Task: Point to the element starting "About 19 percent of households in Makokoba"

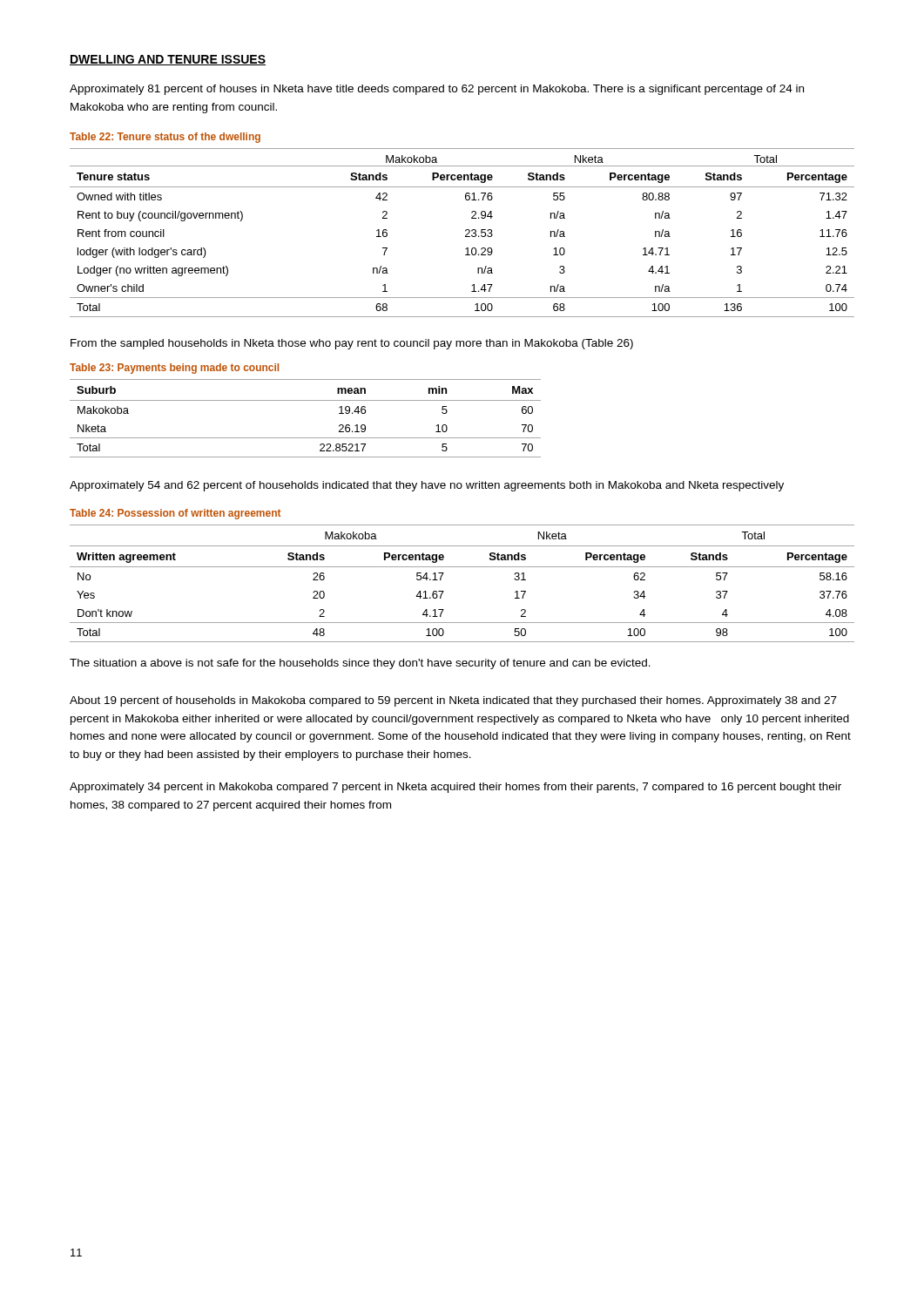Action: tap(460, 727)
